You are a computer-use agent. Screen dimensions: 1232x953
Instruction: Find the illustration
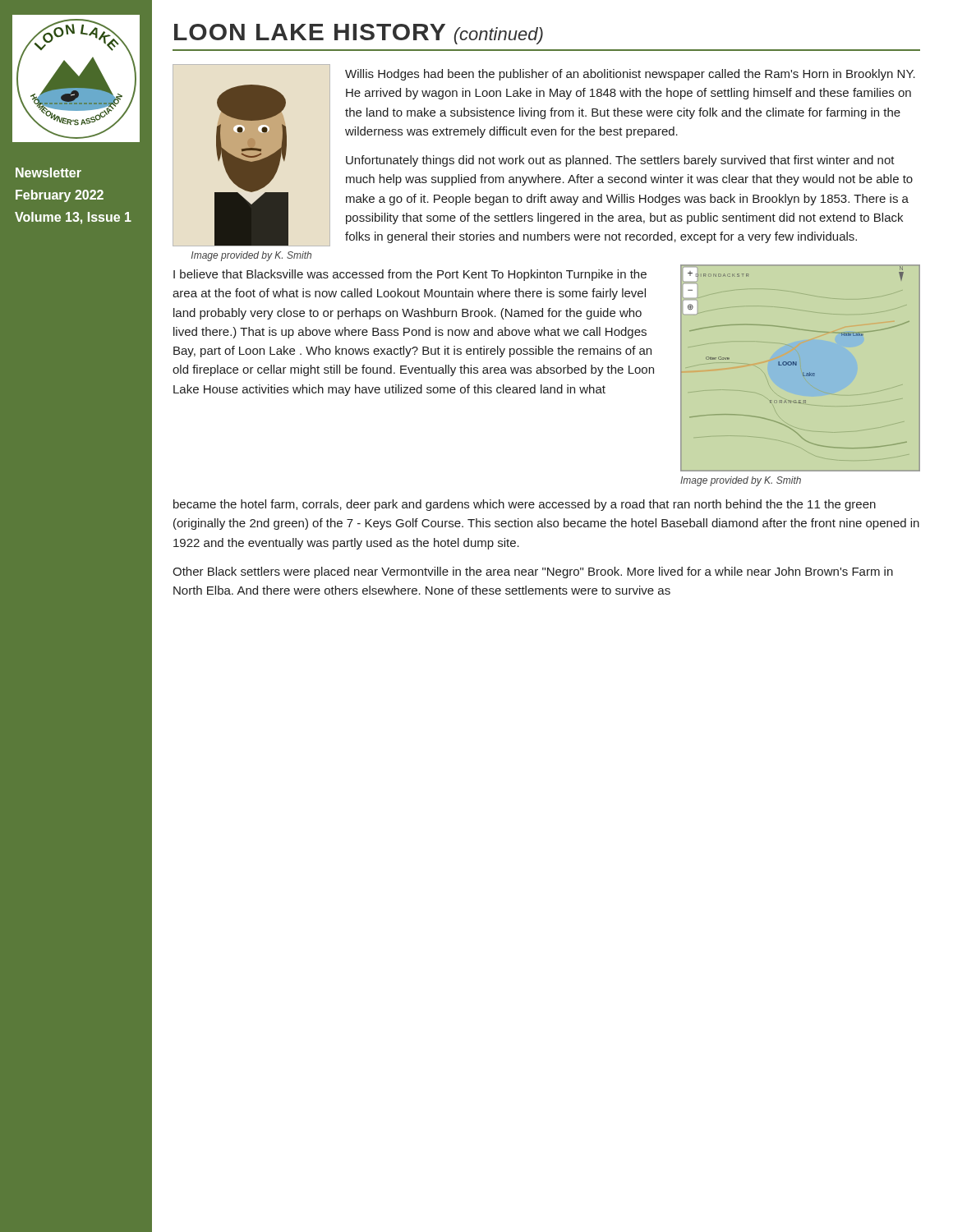click(251, 155)
